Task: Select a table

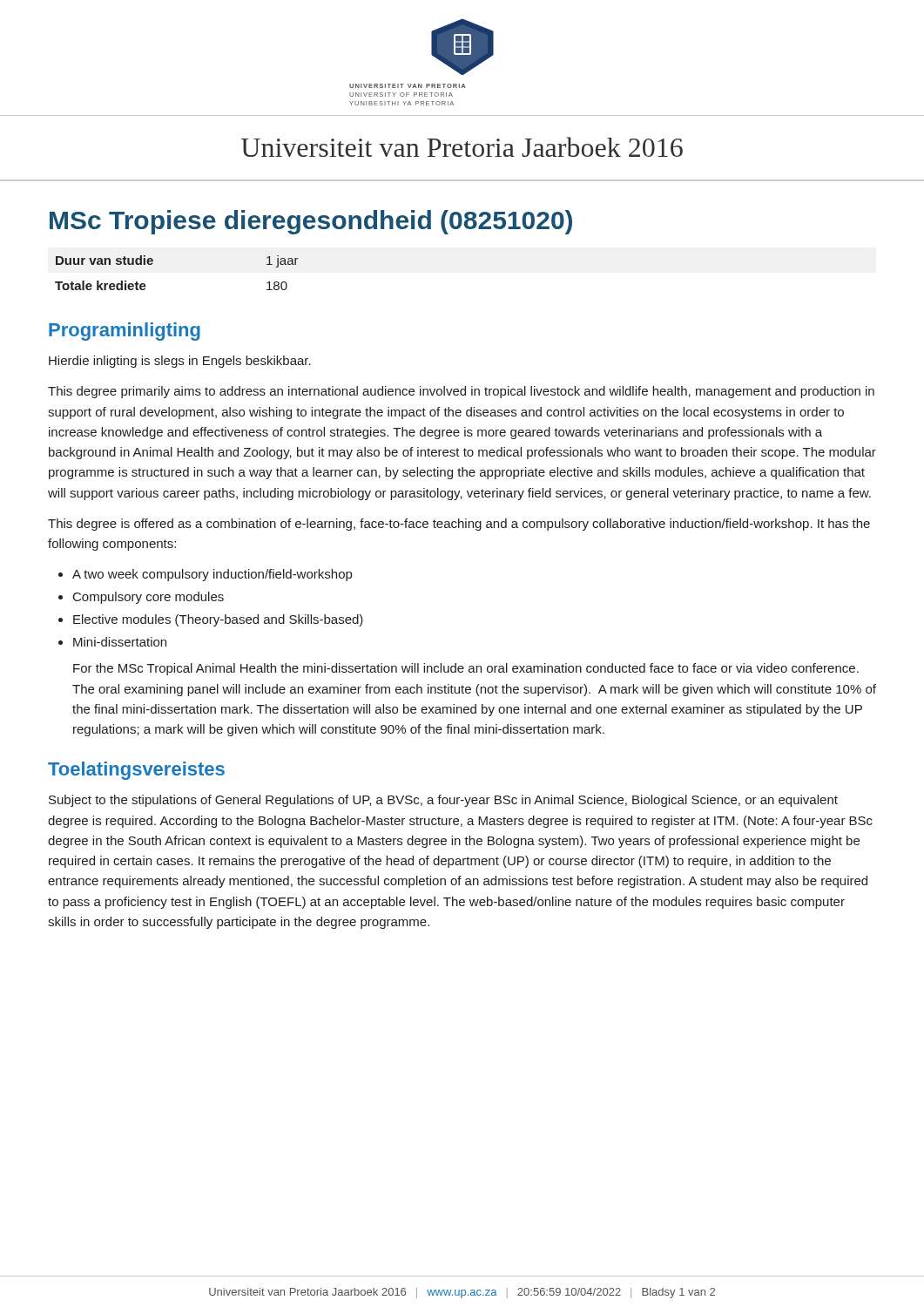Action: click(x=462, y=273)
